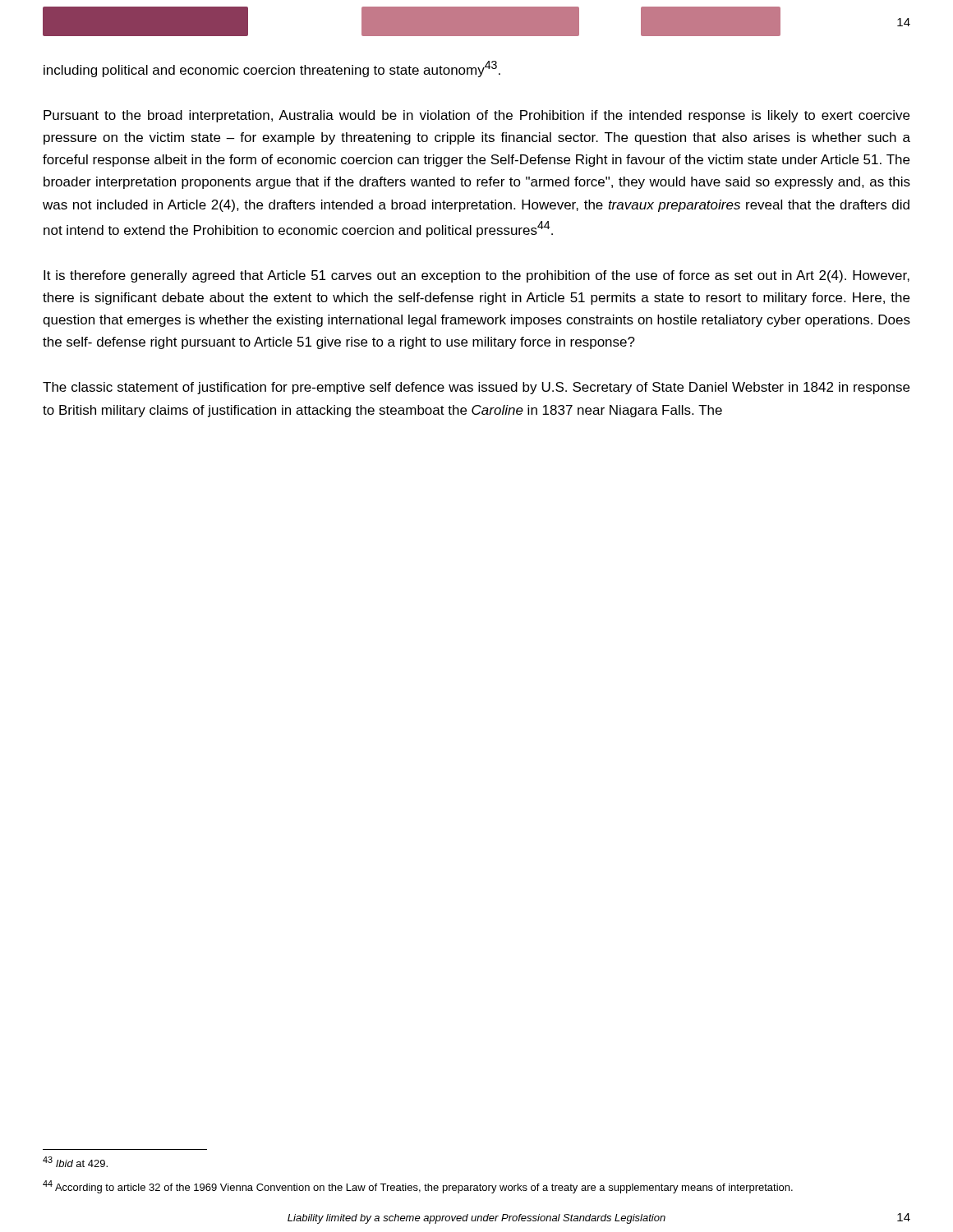
Task: Click the passage that begins "The classic statement of"
Action: pyautogui.click(x=476, y=399)
